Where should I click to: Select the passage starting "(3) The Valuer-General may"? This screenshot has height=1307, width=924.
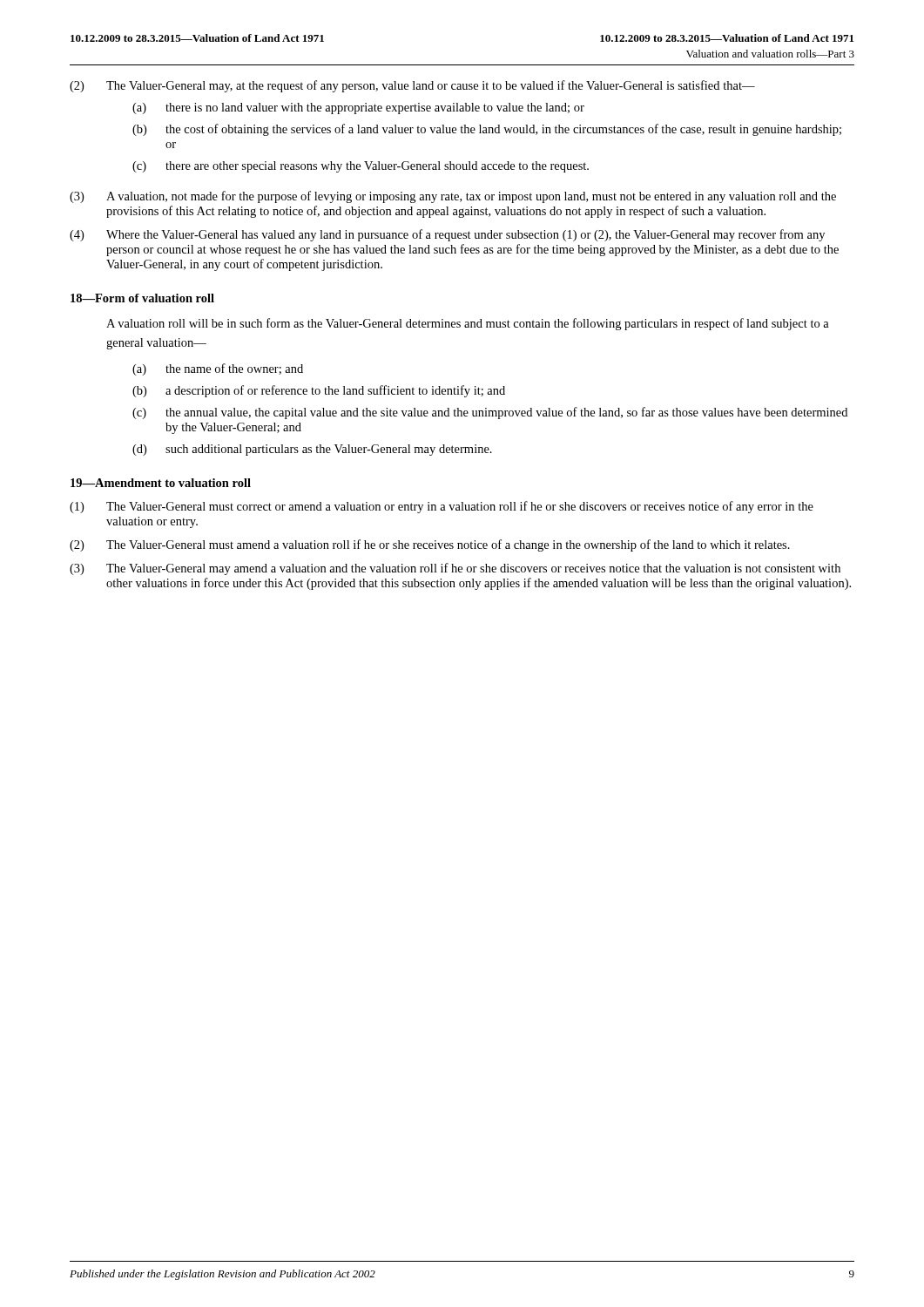tap(462, 576)
